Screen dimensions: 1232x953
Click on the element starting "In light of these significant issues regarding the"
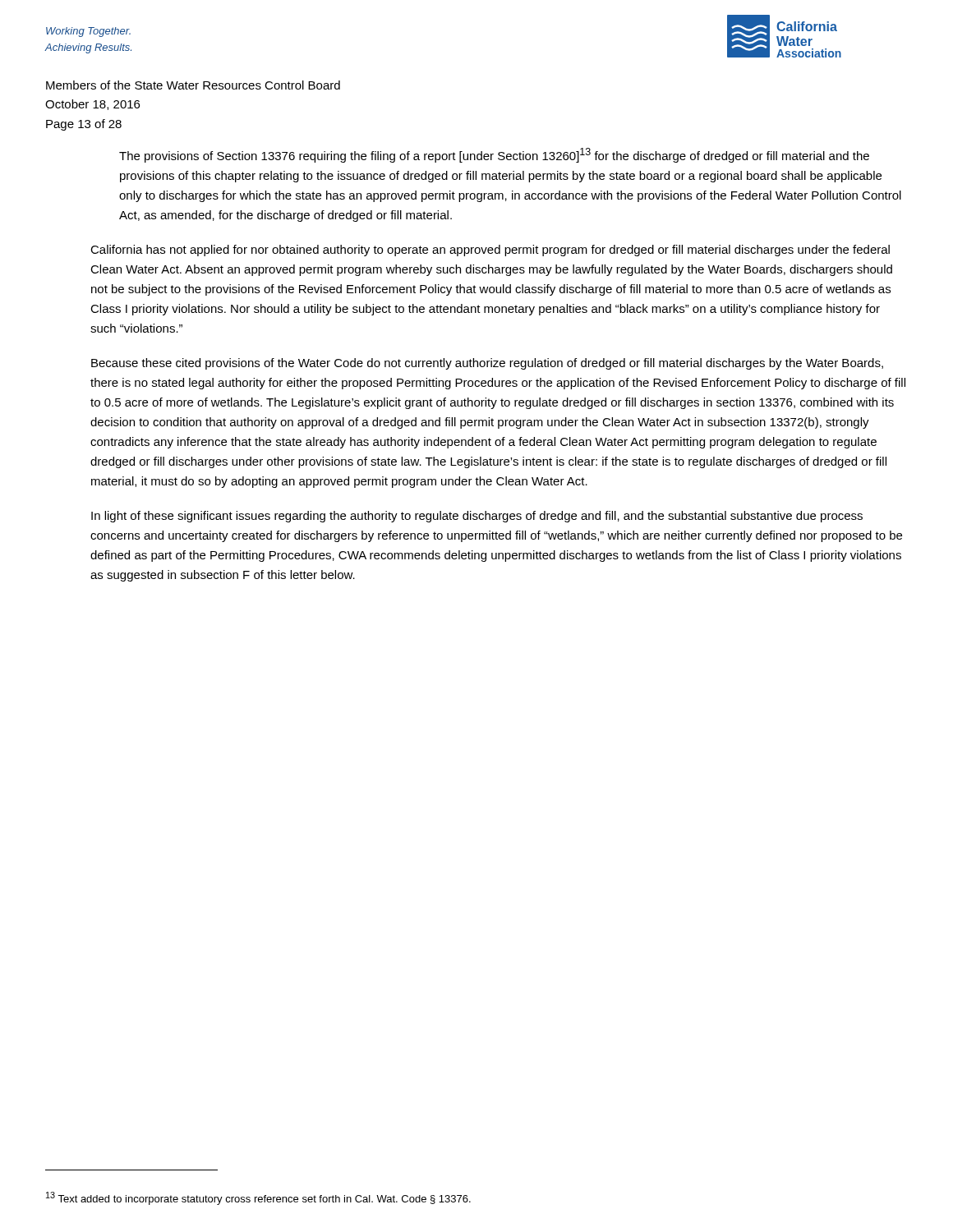[497, 545]
